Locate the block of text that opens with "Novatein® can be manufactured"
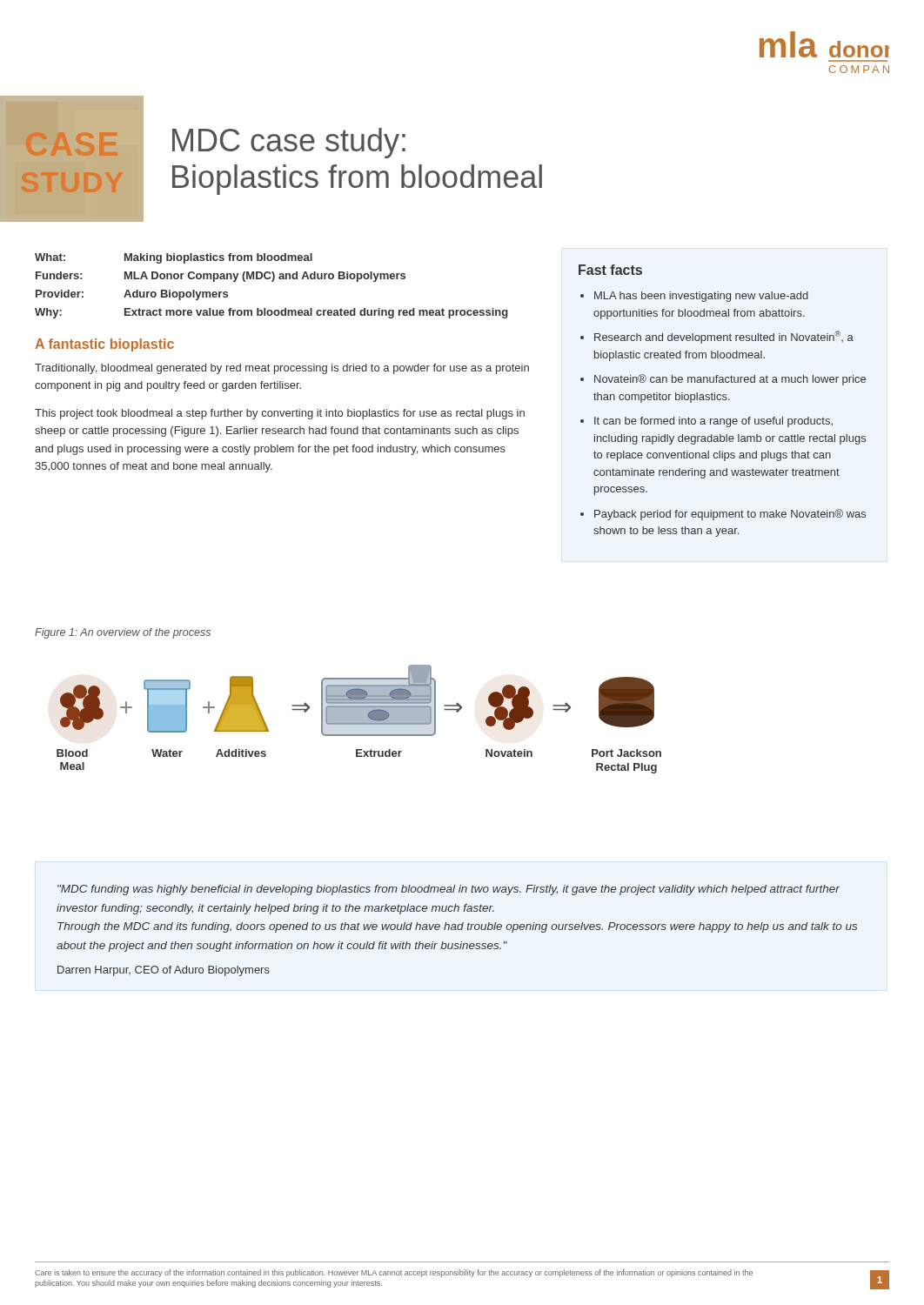The width and height of the screenshot is (924, 1305). tap(730, 388)
